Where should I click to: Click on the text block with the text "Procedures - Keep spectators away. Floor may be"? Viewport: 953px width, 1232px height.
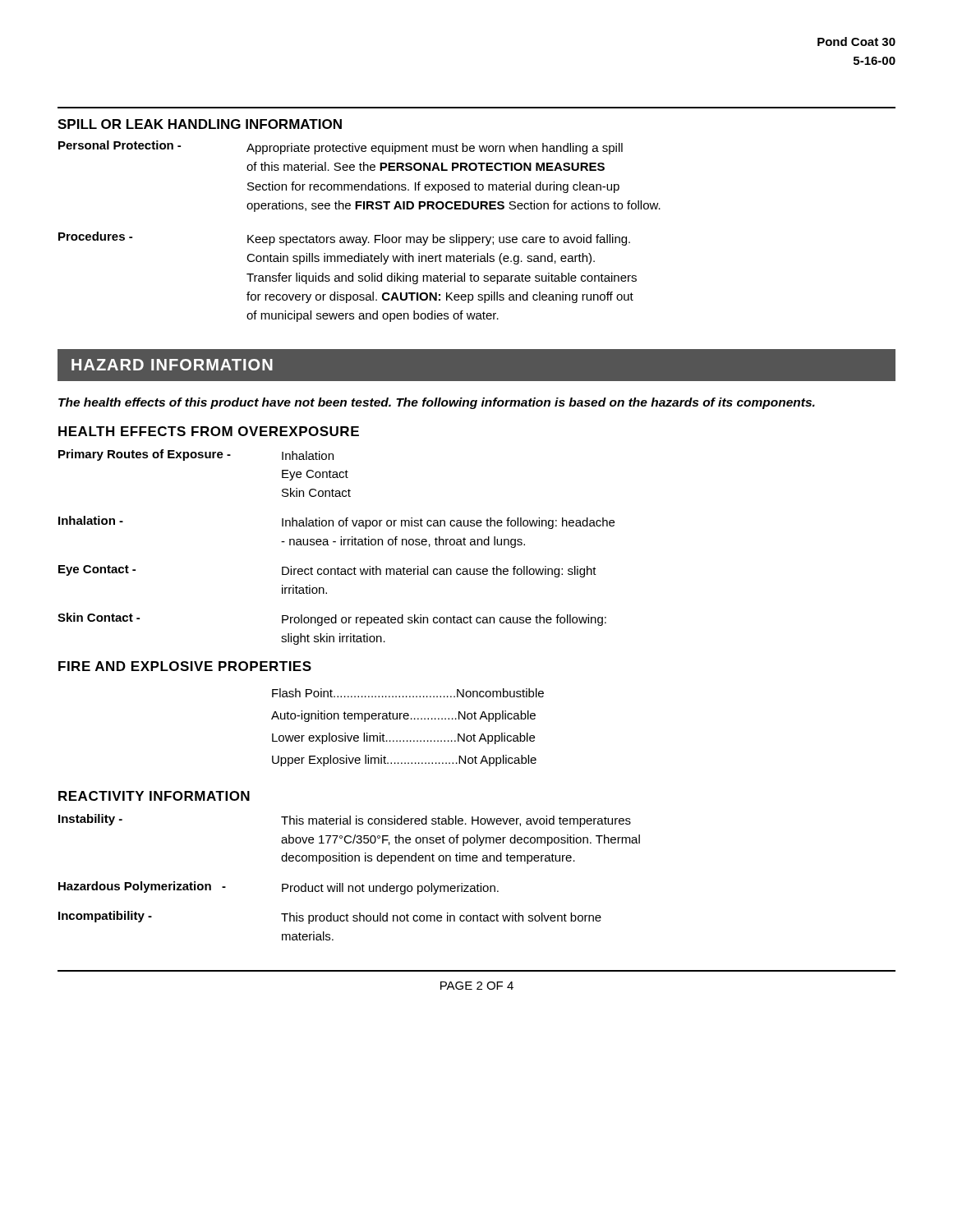476,277
